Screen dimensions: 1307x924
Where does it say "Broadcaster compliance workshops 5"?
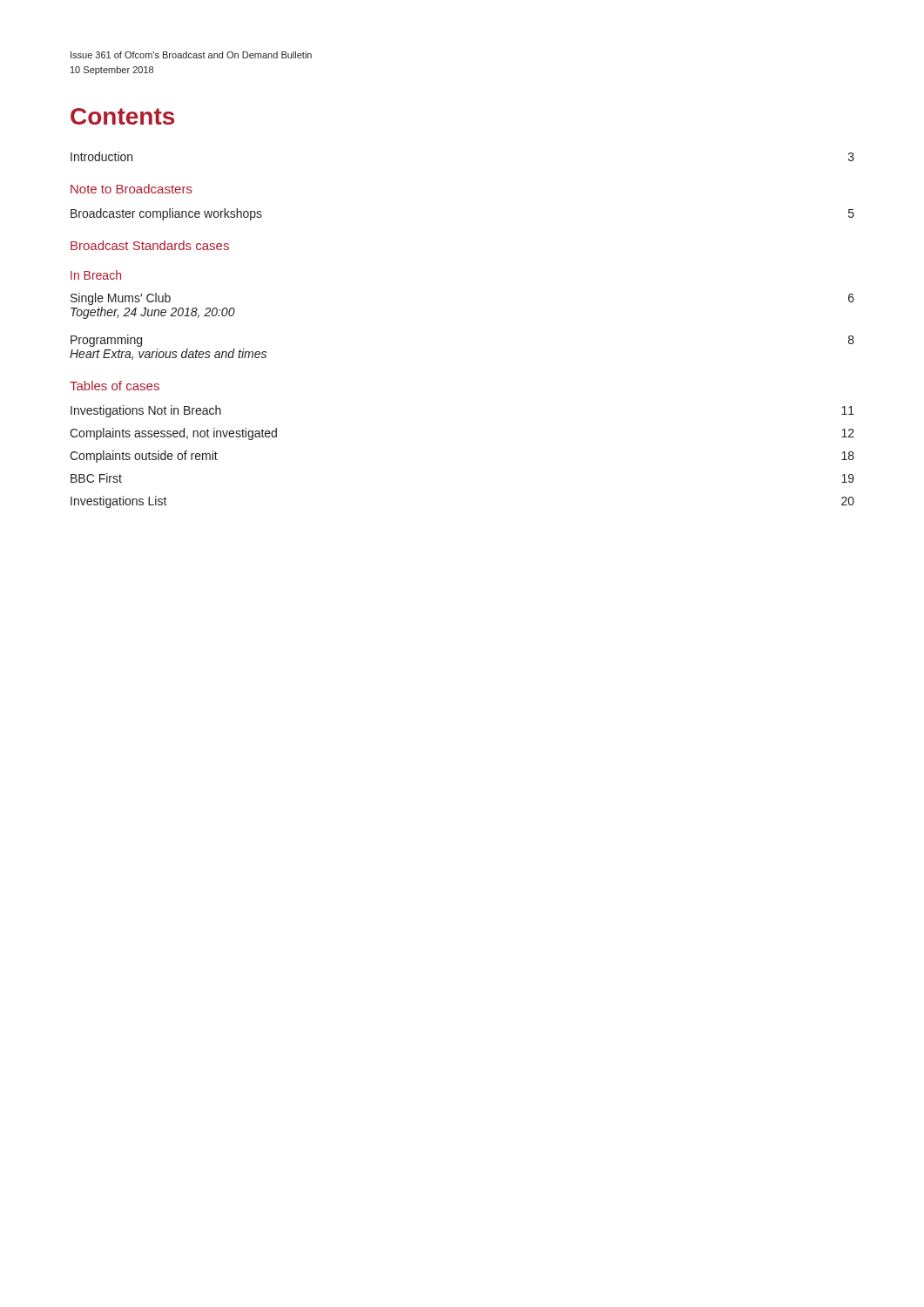pyautogui.click(x=163, y=214)
